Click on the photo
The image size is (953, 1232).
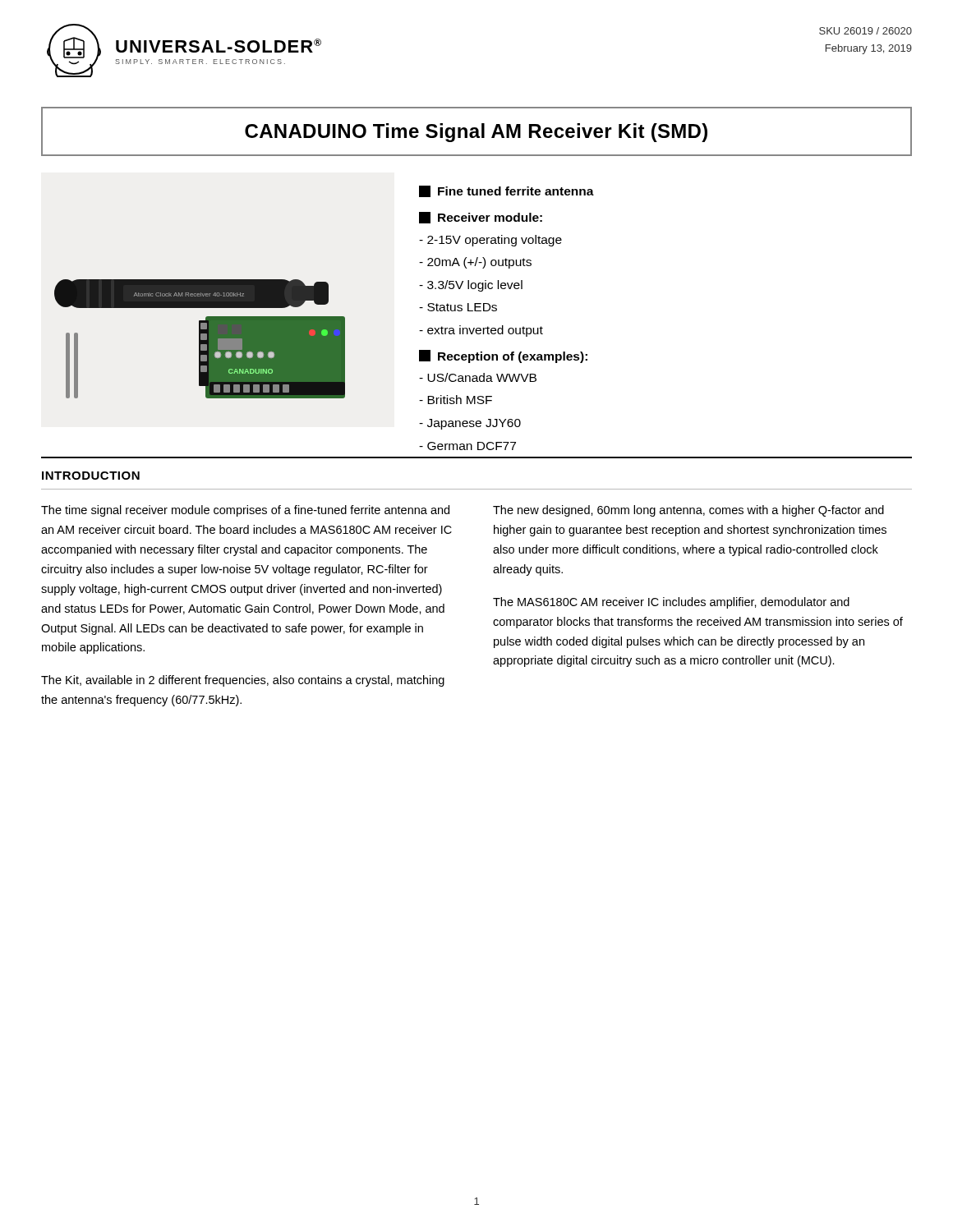[x=218, y=301]
